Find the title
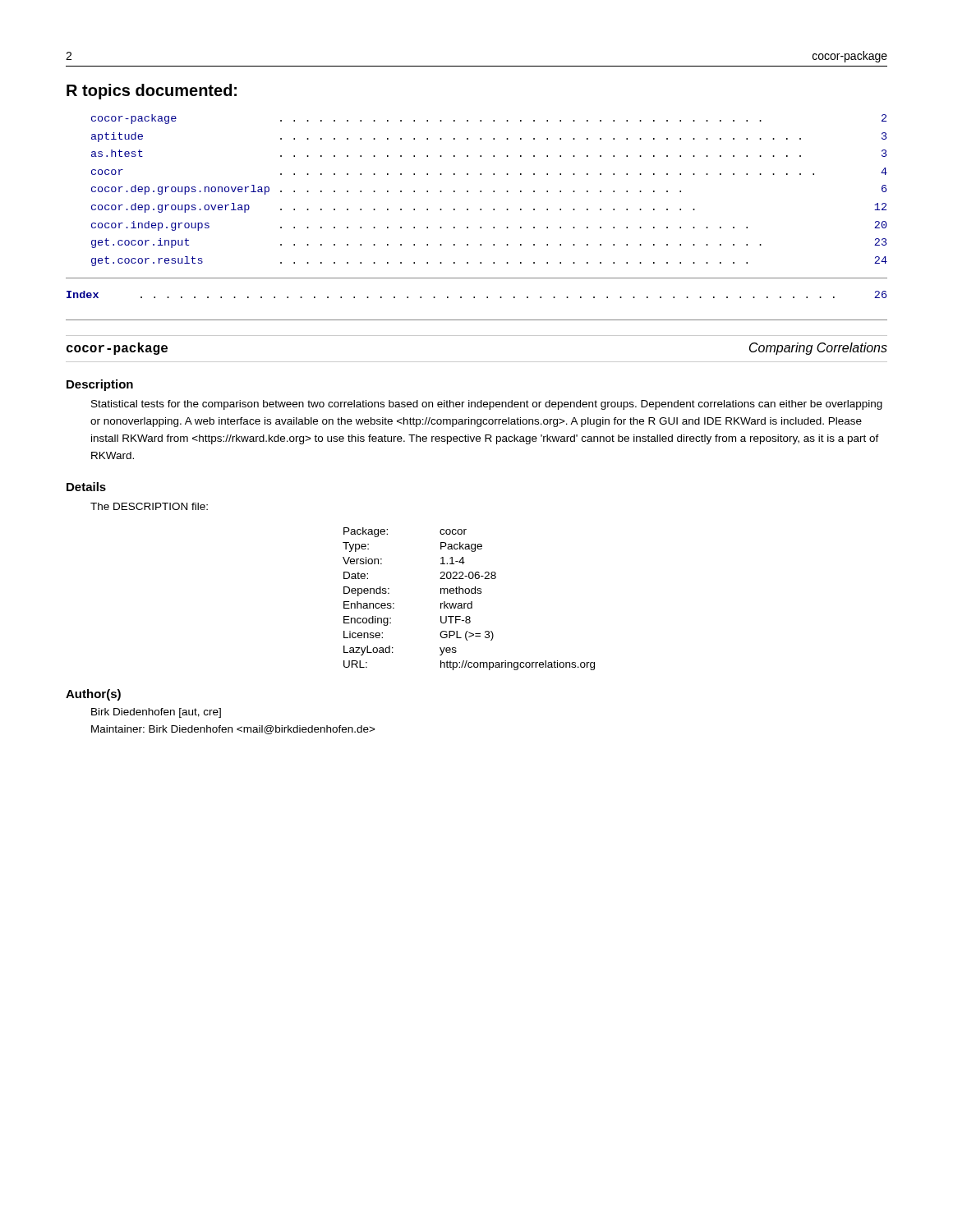 coord(476,91)
